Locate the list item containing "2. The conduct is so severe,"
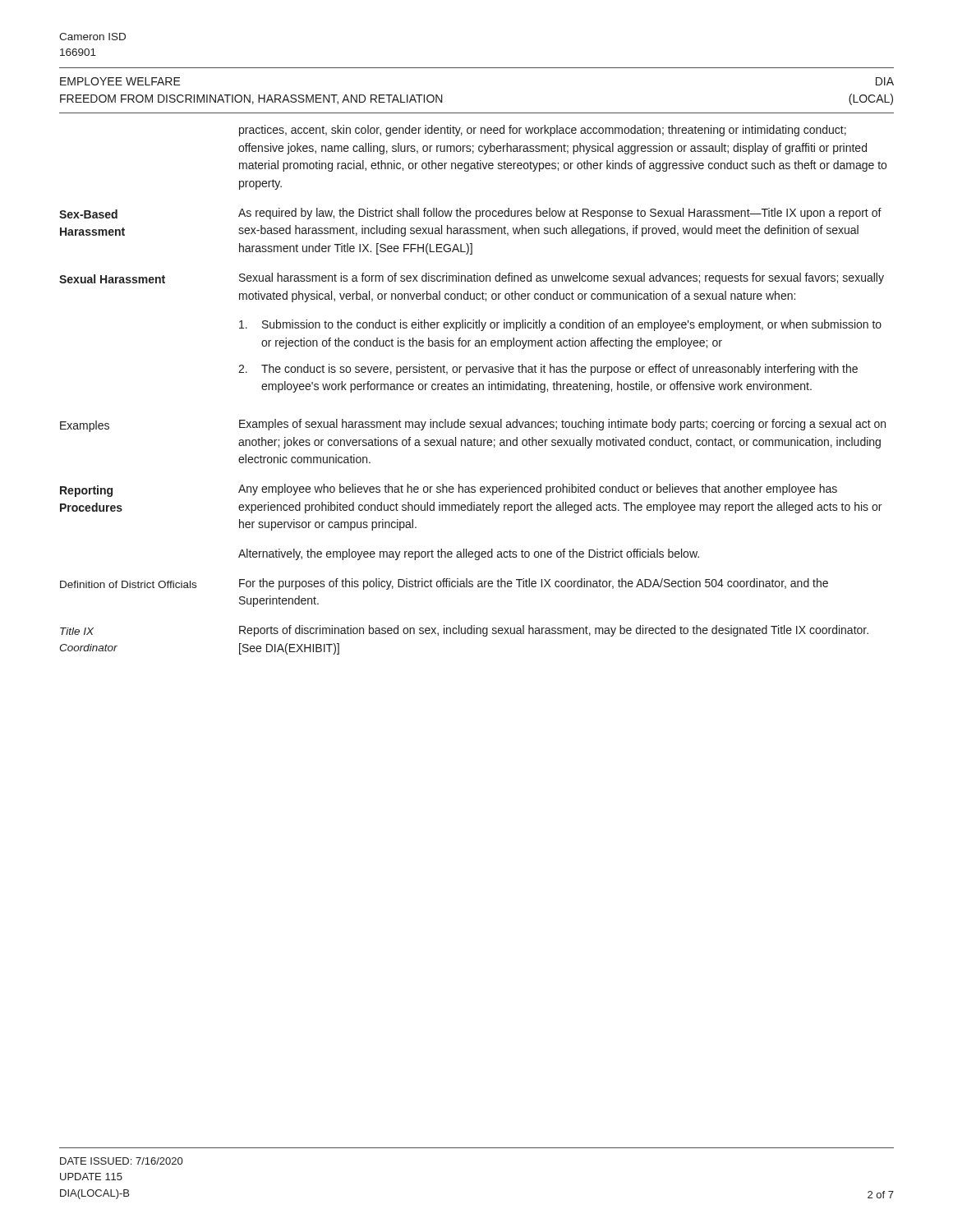The width and height of the screenshot is (953, 1232). point(566,378)
